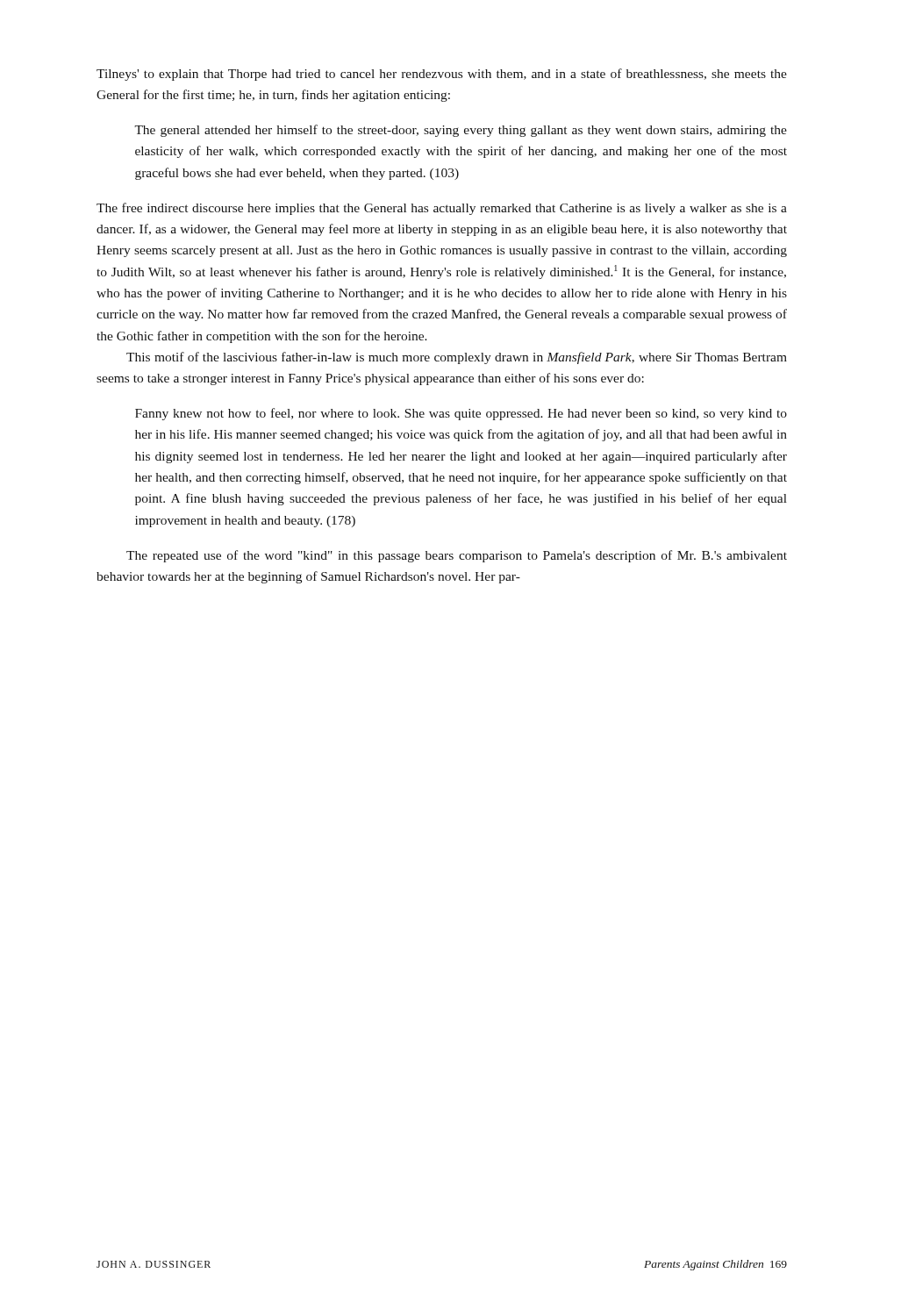This screenshot has width=901, height=1316.
Task: Click on the text block that reads "The free indirect discourse here implies that"
Action: 442,293
